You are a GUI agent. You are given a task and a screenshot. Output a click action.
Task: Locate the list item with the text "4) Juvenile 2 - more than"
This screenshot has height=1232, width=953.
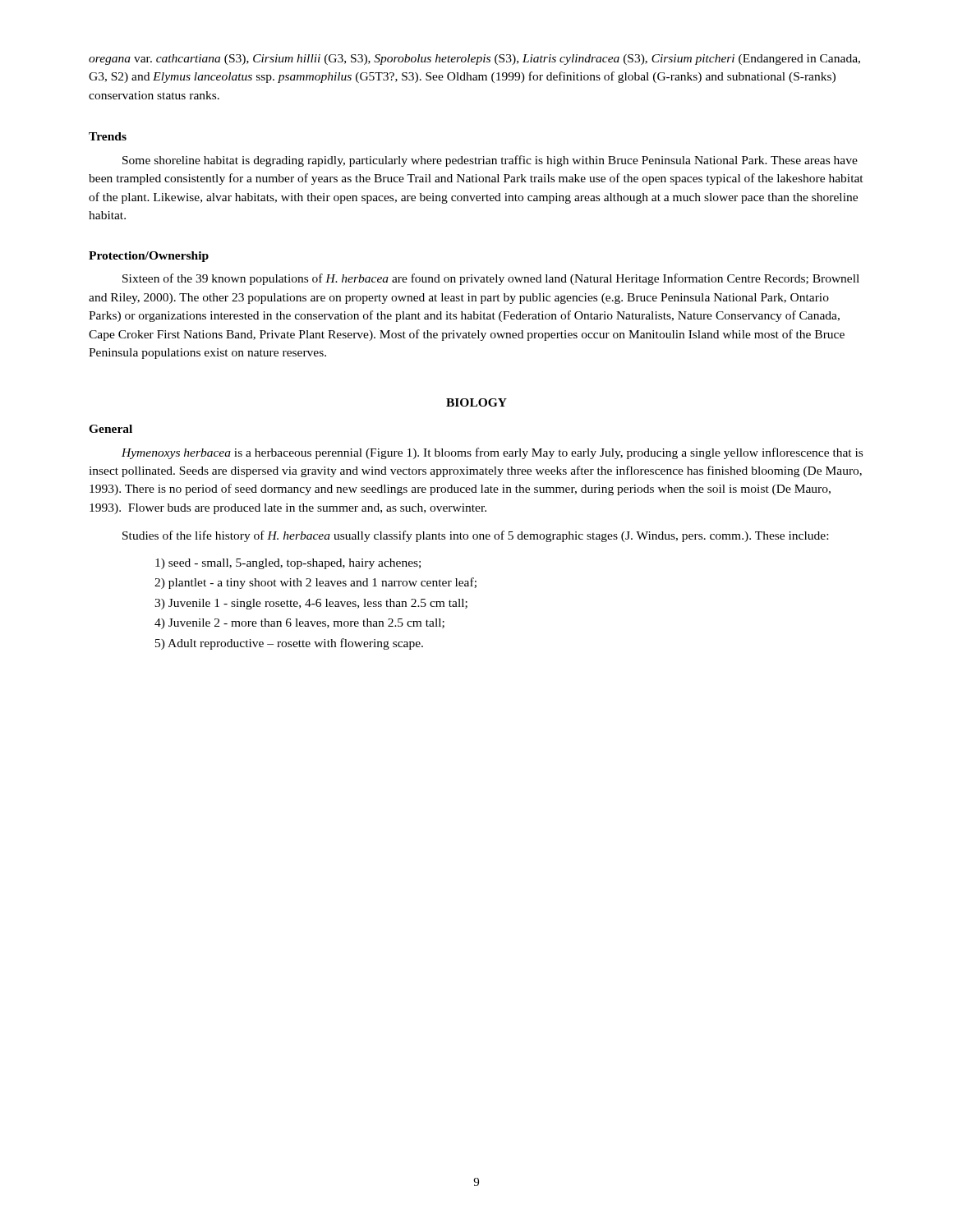(299, 624)
